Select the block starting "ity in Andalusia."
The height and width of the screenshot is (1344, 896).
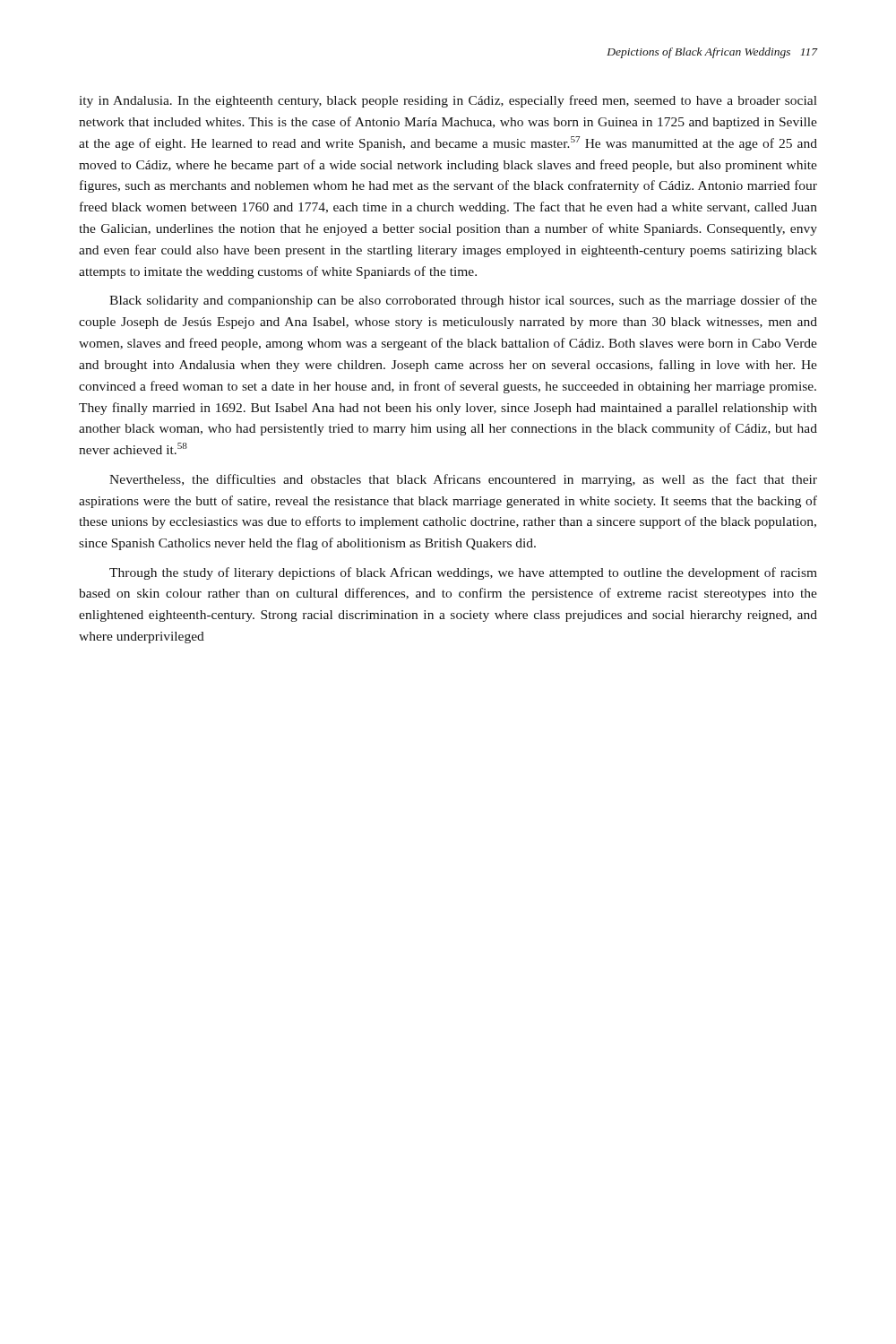448,368
